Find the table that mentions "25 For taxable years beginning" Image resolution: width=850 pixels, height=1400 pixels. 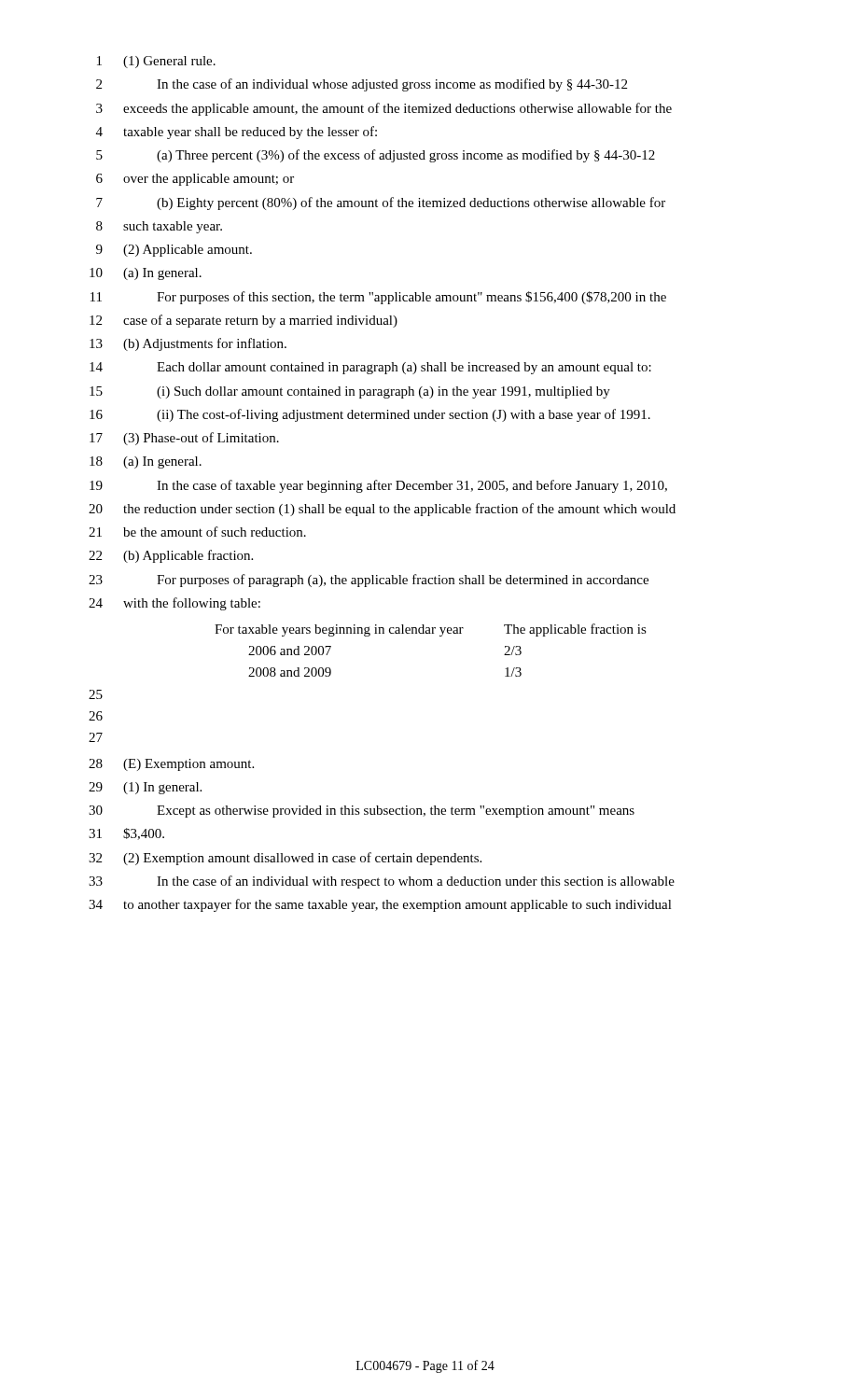click(471, 651)
